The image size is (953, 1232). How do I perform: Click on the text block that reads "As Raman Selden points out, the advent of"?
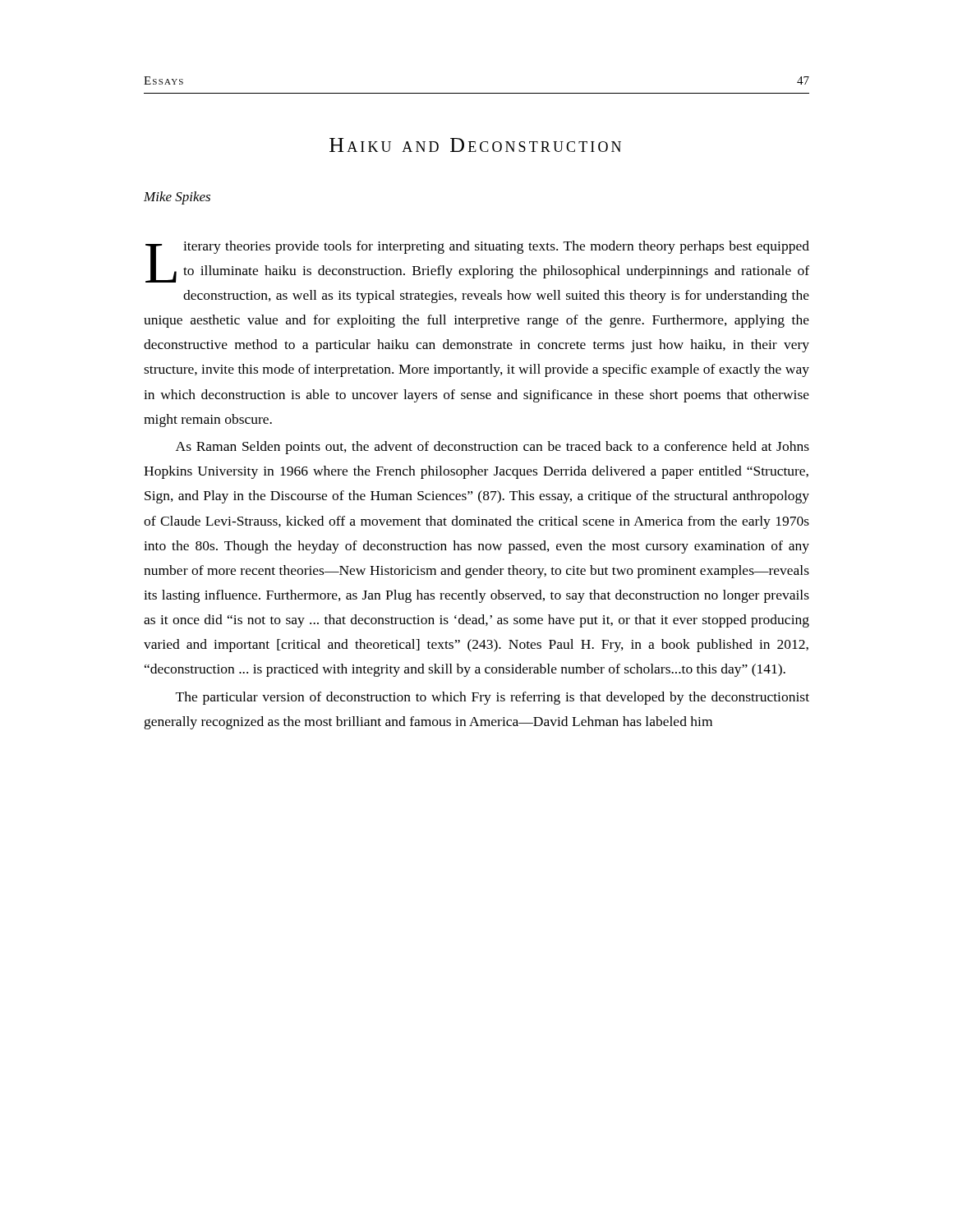[x=476, y=557]
